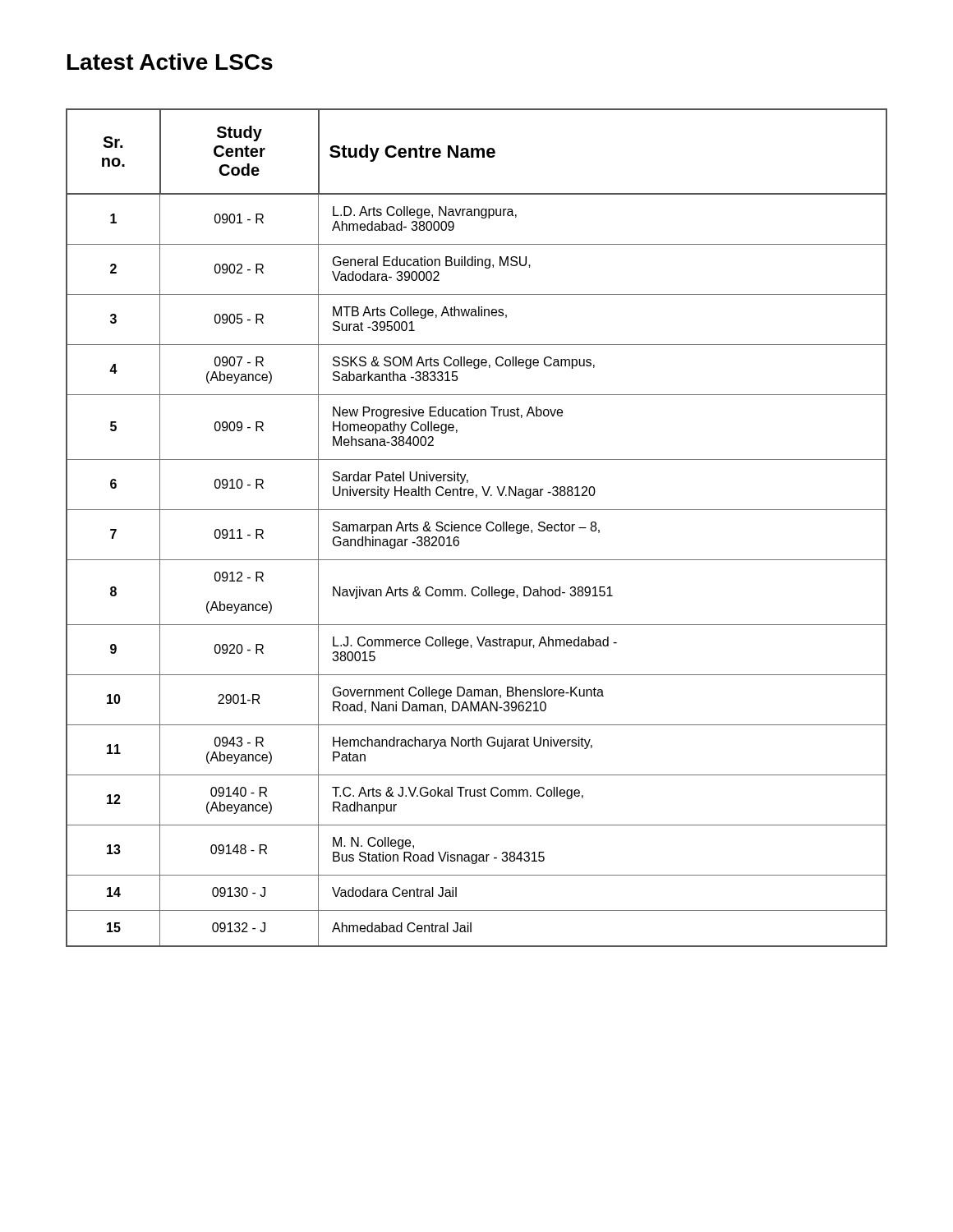Click the table
The width and height of the screenshot is (953, 1232).
coord(476,528)
